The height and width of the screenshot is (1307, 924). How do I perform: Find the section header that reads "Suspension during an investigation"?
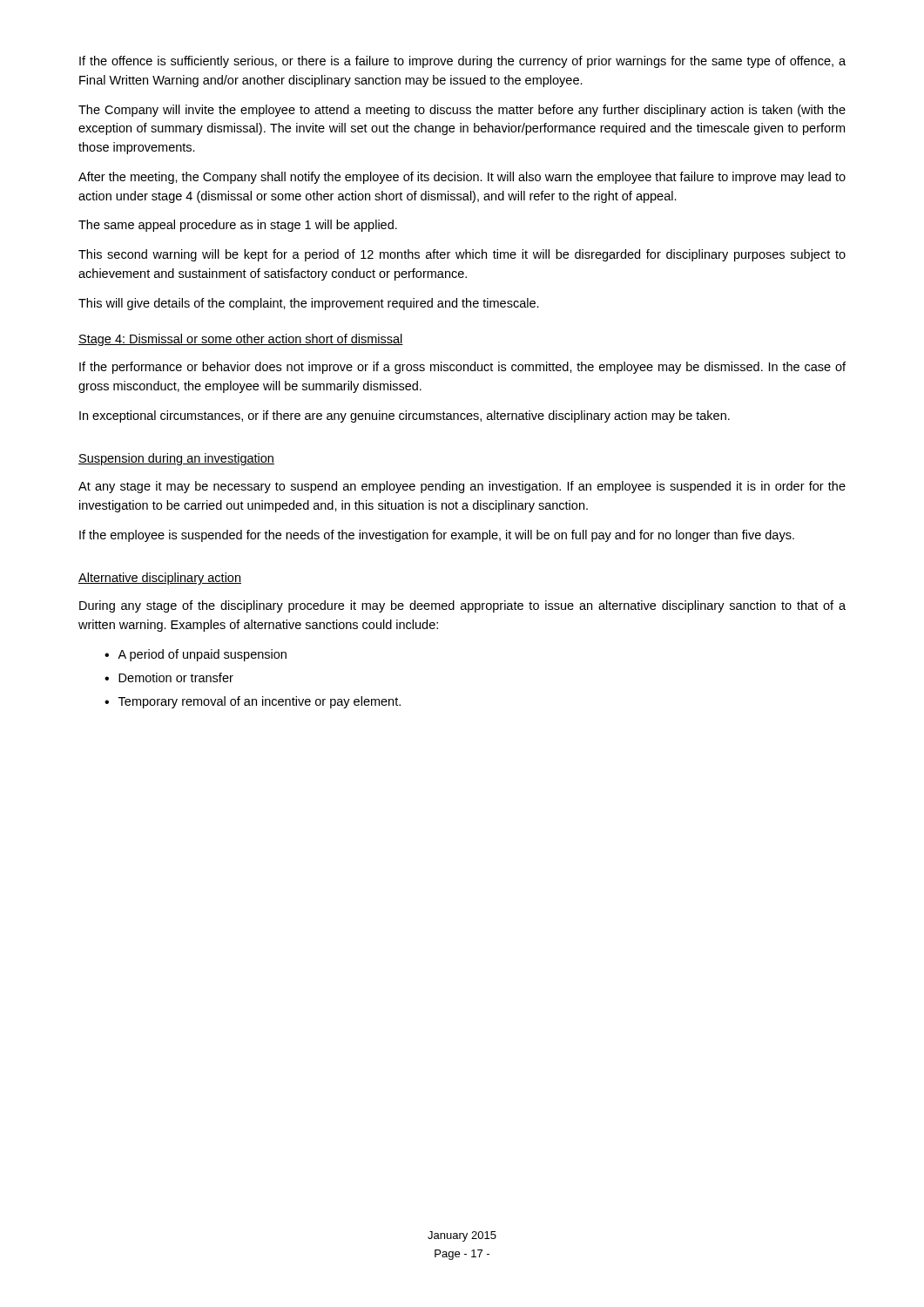[176, 459]
